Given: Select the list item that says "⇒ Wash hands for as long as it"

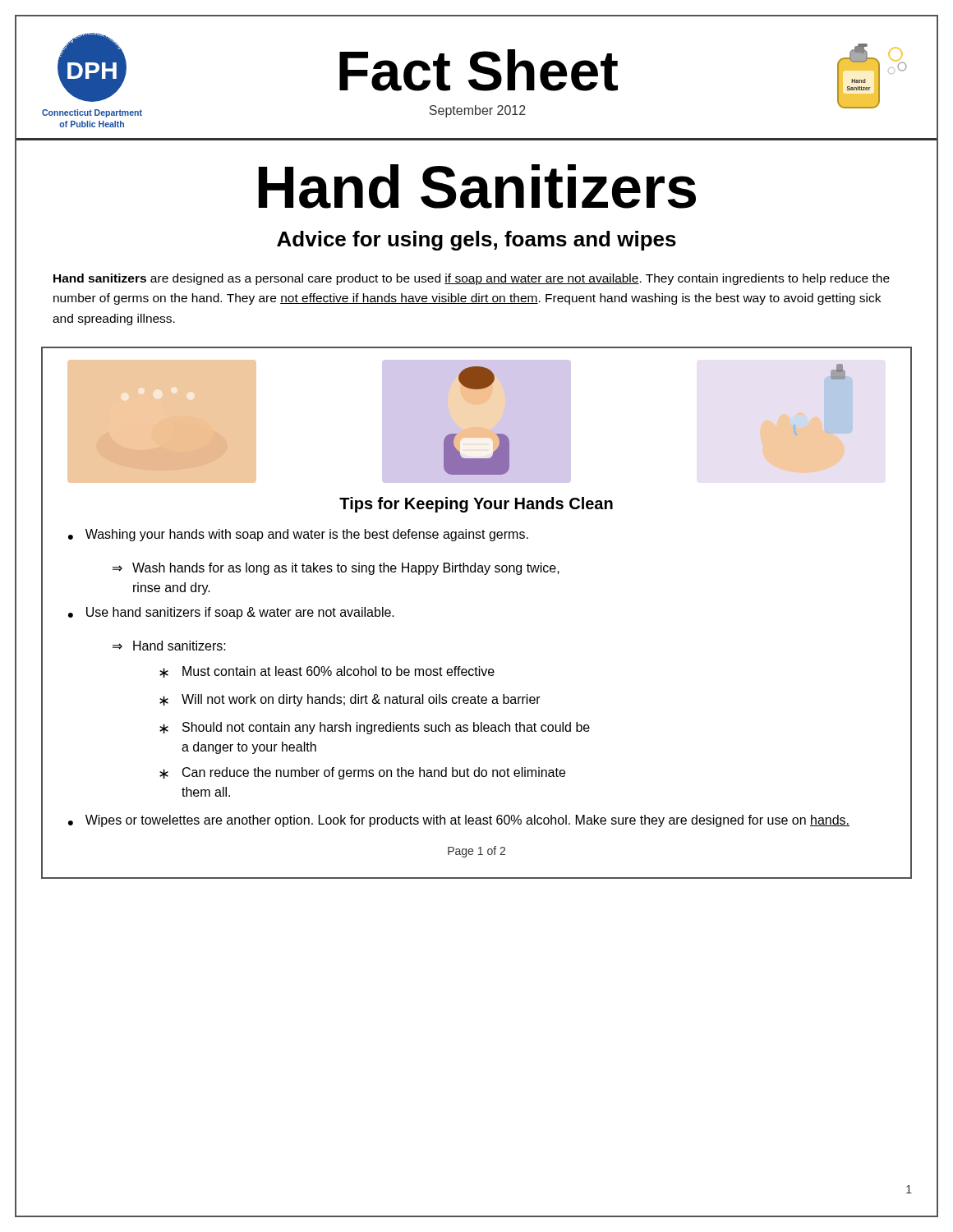Looking at the screenshot, I should 336,578.
